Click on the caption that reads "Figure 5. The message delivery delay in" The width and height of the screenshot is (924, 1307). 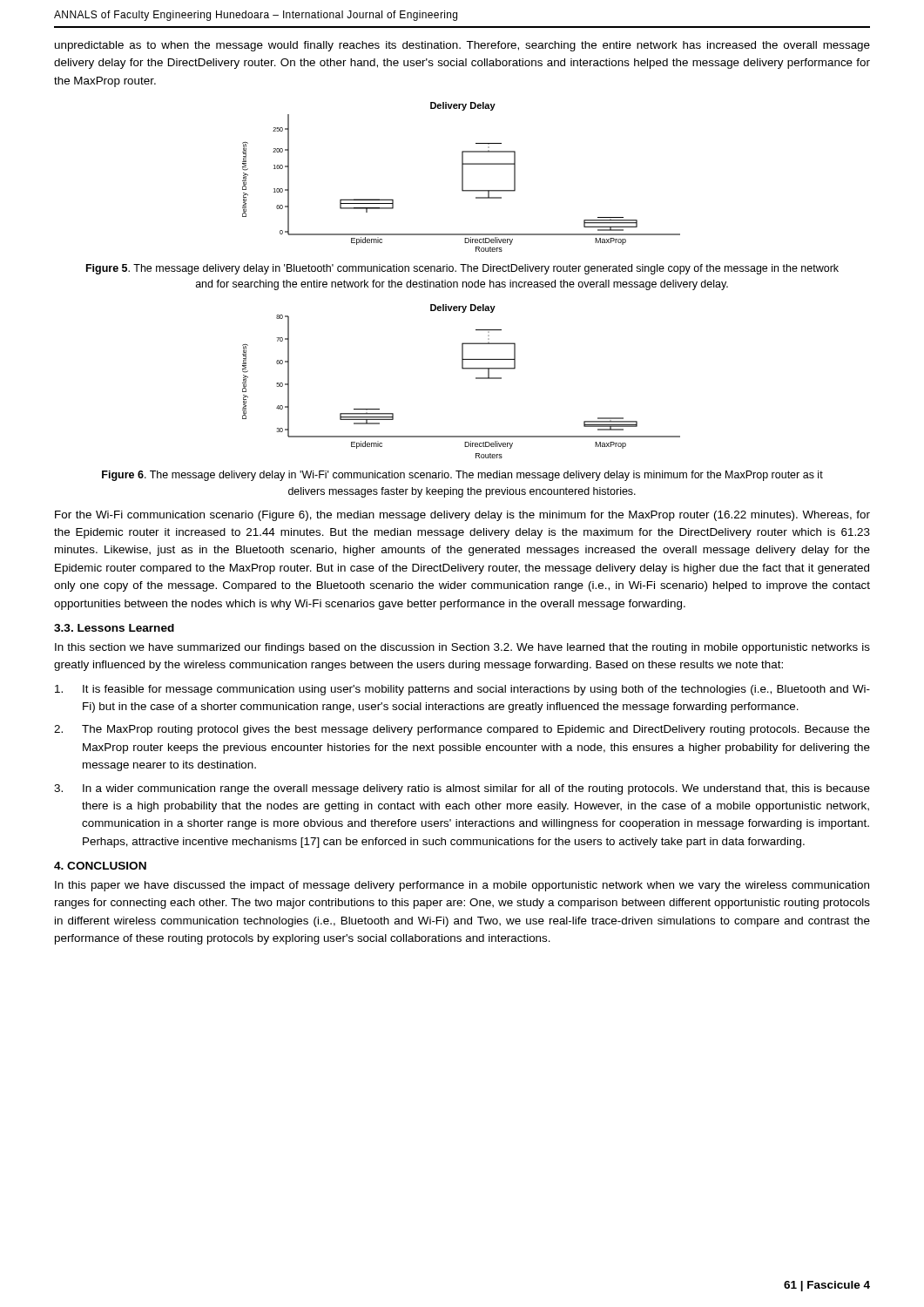click(462, 276)
